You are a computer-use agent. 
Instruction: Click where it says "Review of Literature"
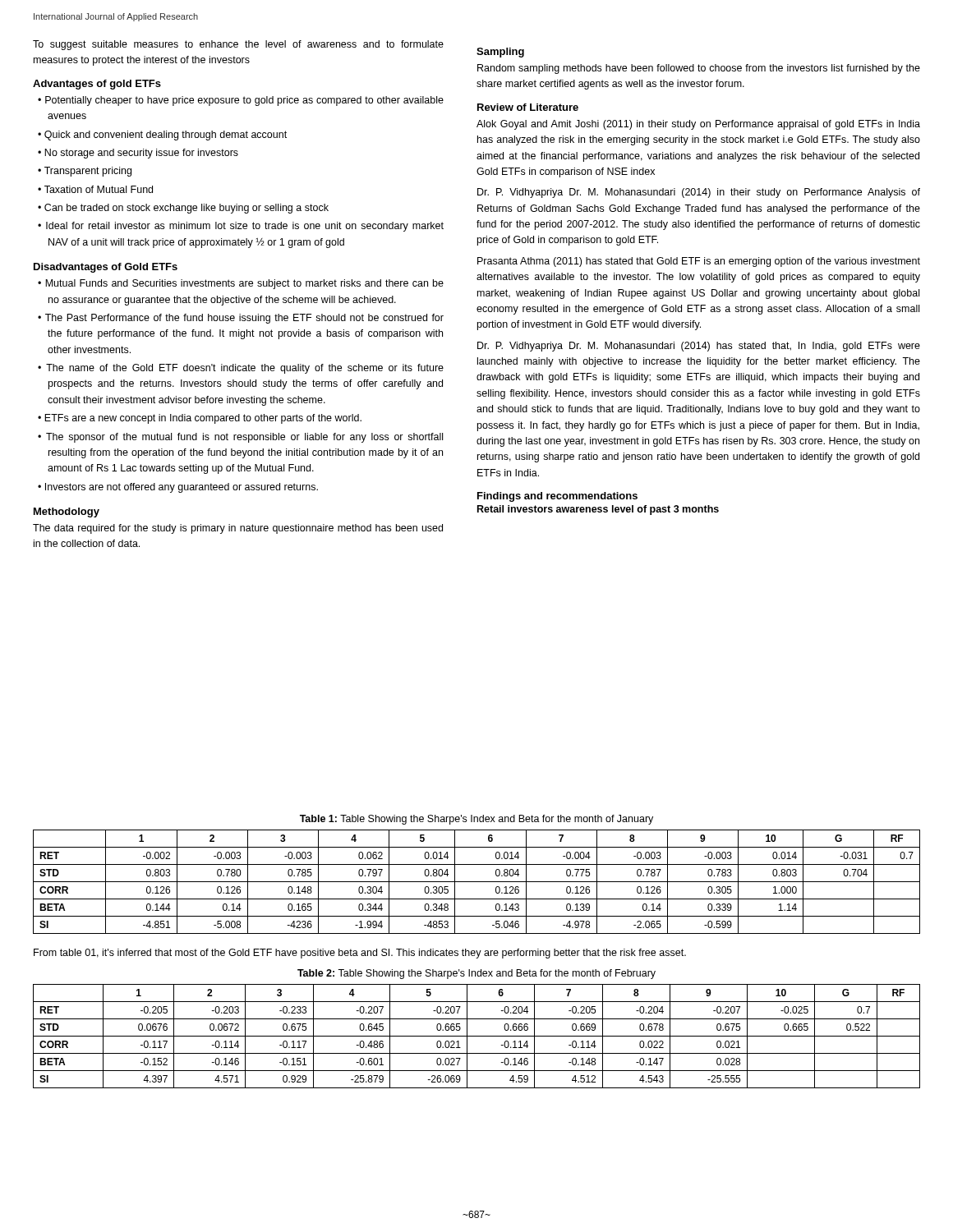click(528, 107)
